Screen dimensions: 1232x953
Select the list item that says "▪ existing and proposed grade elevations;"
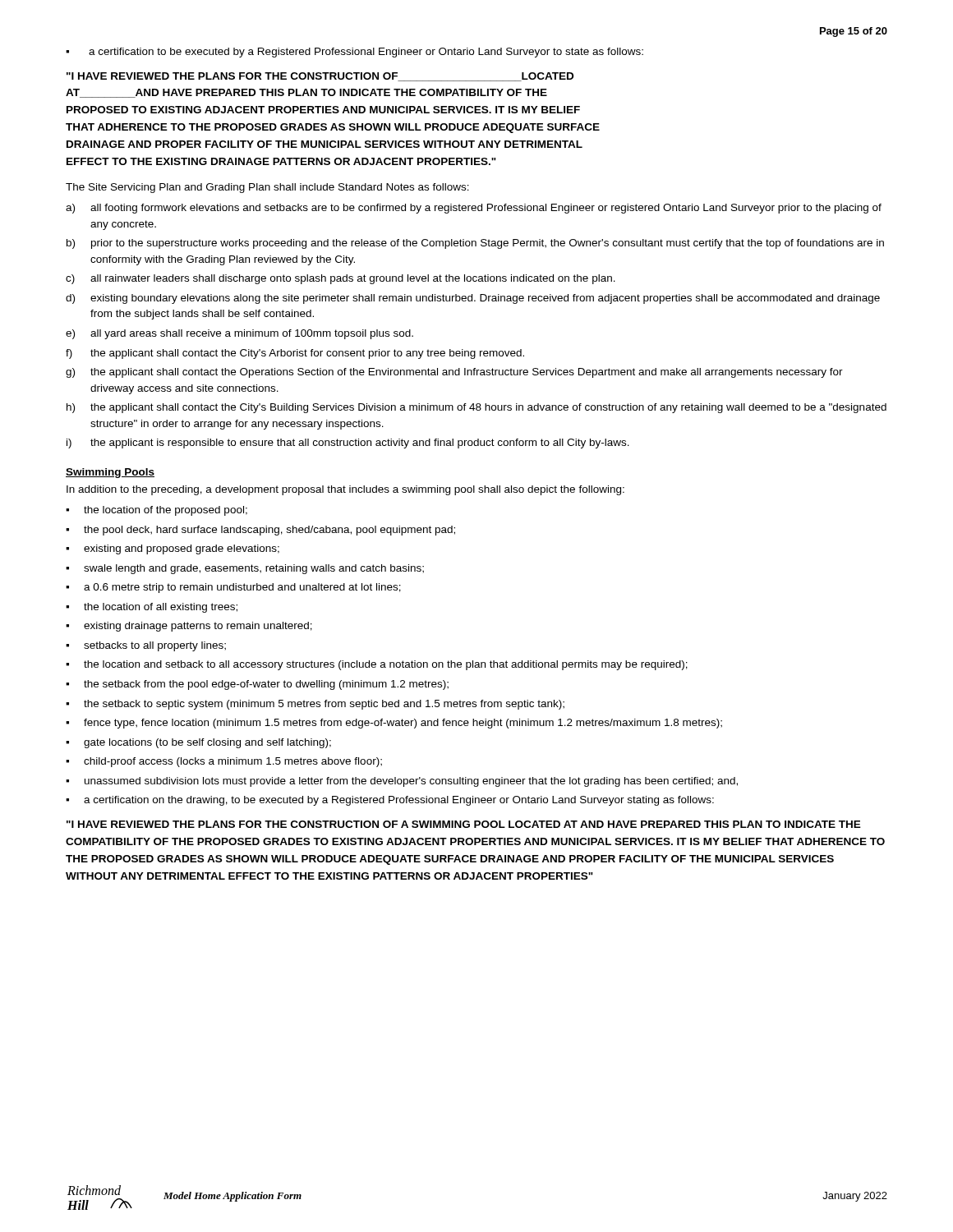pos(173,549)
